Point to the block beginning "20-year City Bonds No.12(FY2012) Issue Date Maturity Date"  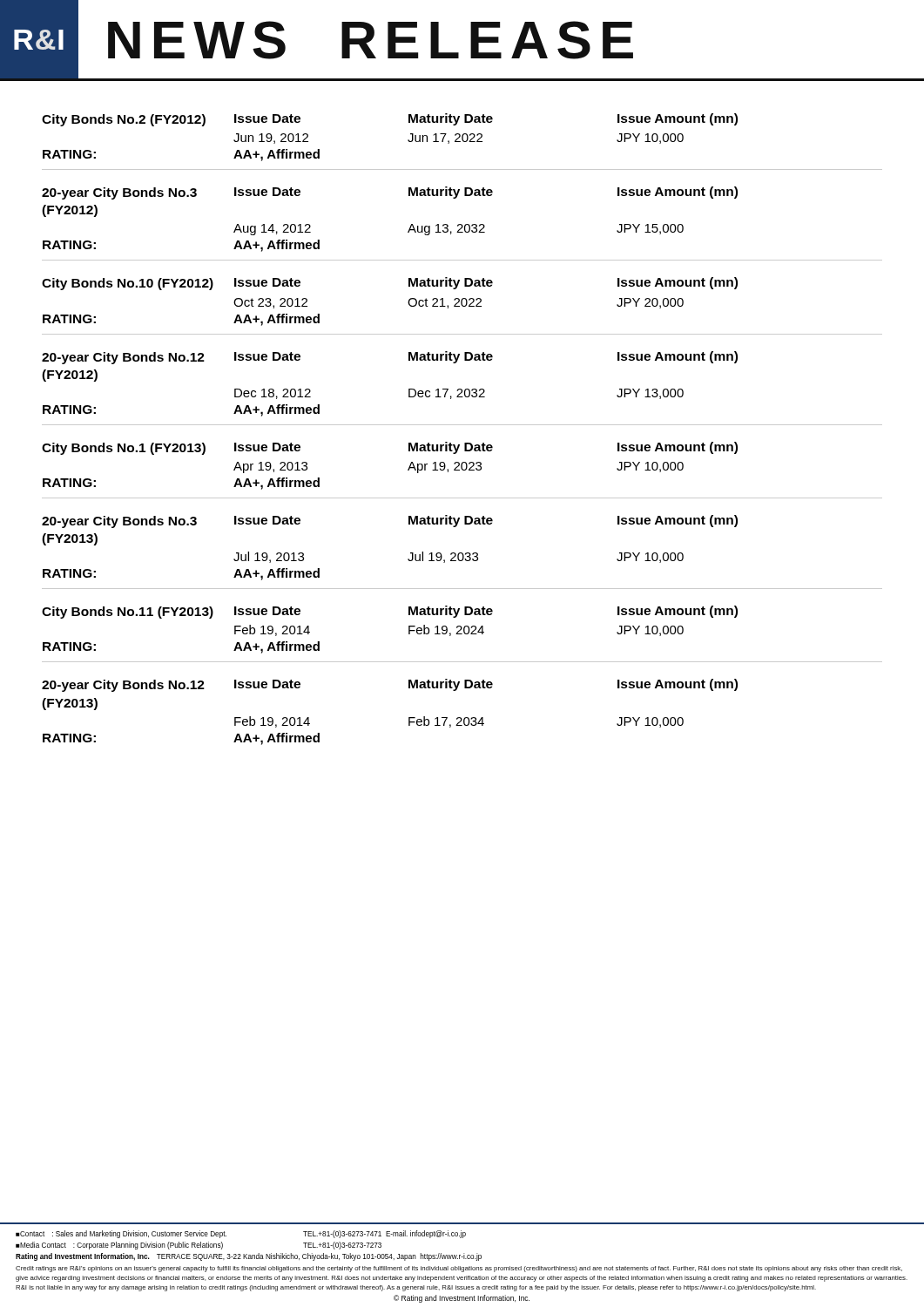(x=462, y=383)
